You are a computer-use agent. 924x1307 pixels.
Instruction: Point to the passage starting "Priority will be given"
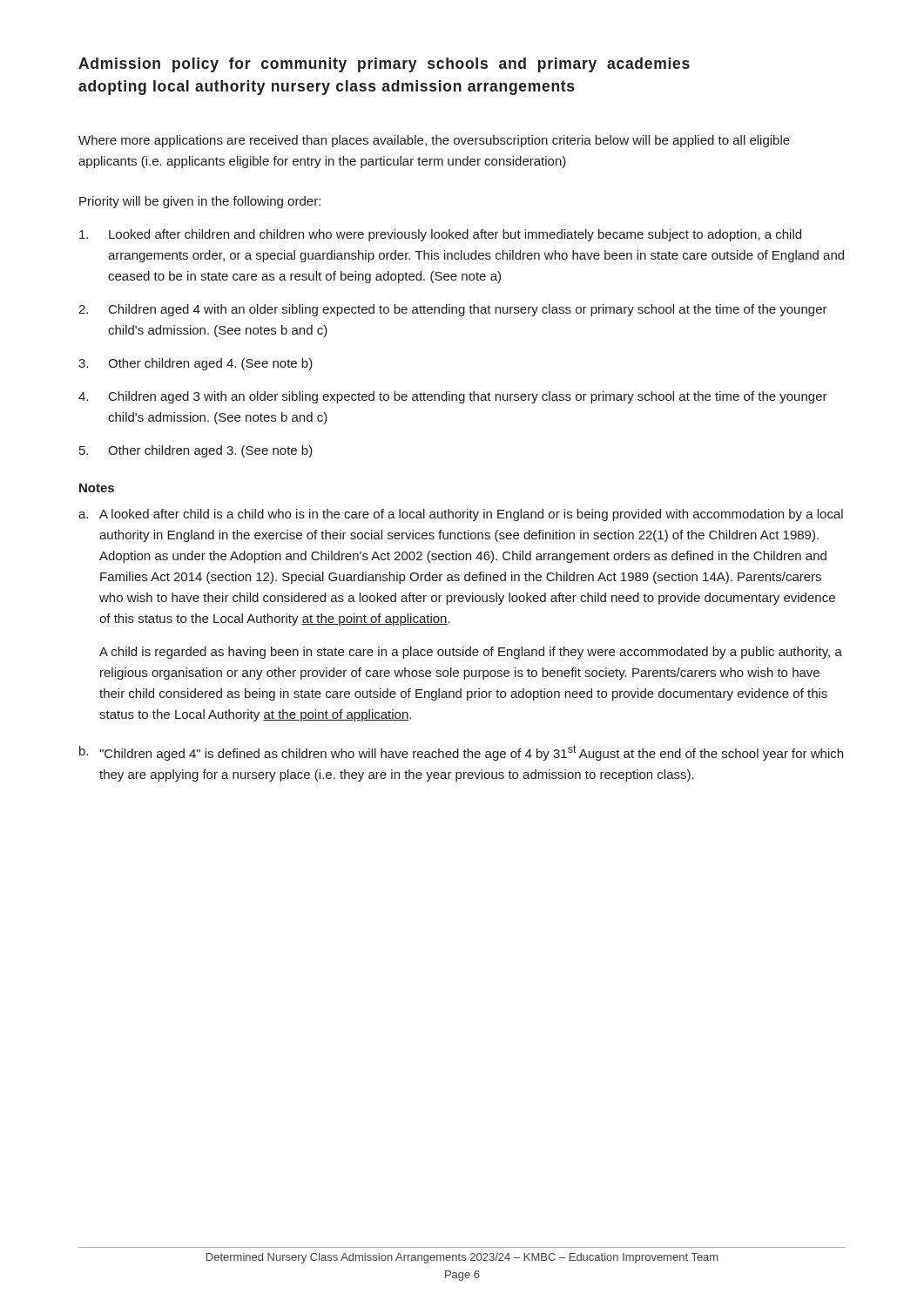[x=200, y=200]
